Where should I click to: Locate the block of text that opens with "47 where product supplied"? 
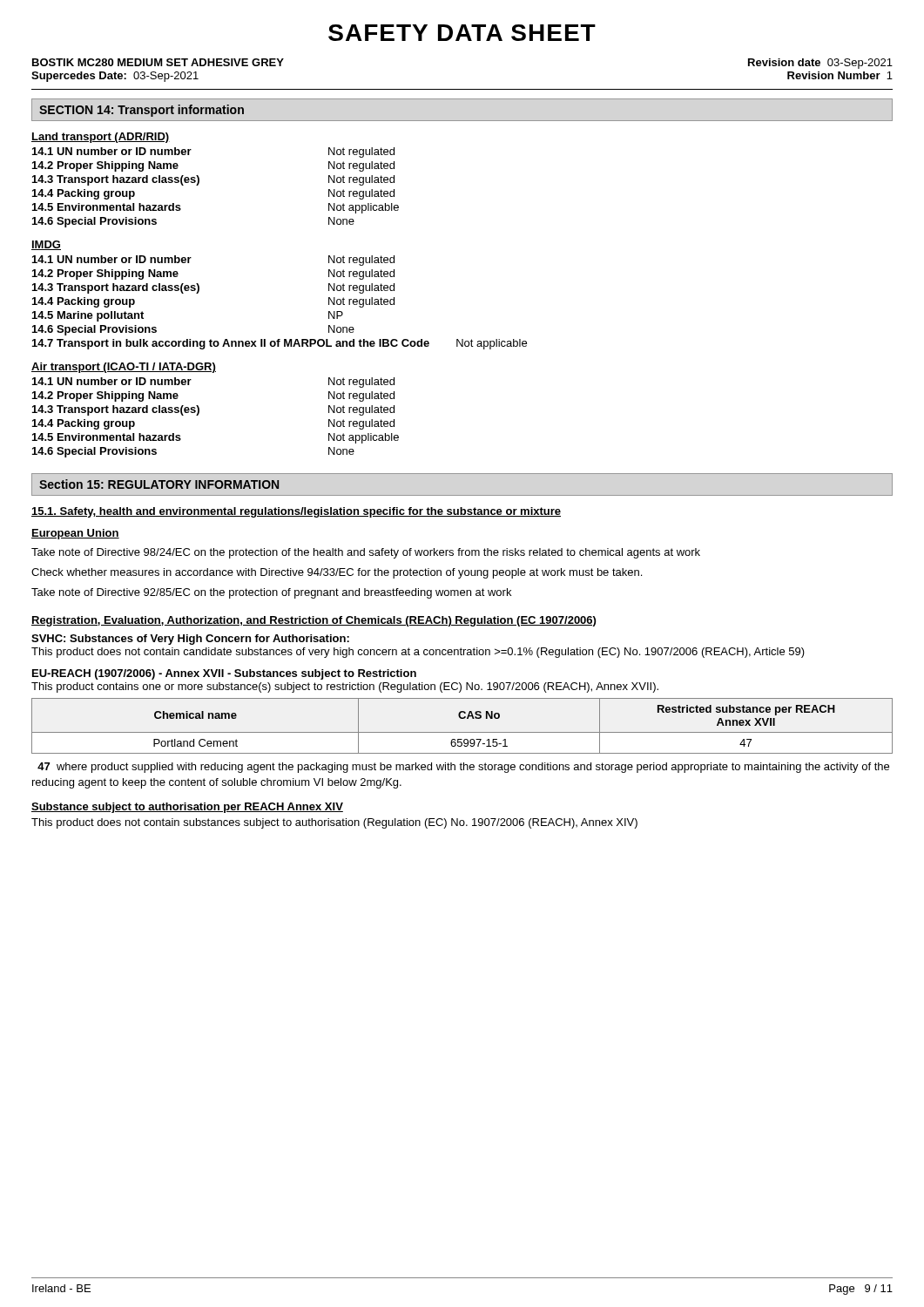(461, 774)
